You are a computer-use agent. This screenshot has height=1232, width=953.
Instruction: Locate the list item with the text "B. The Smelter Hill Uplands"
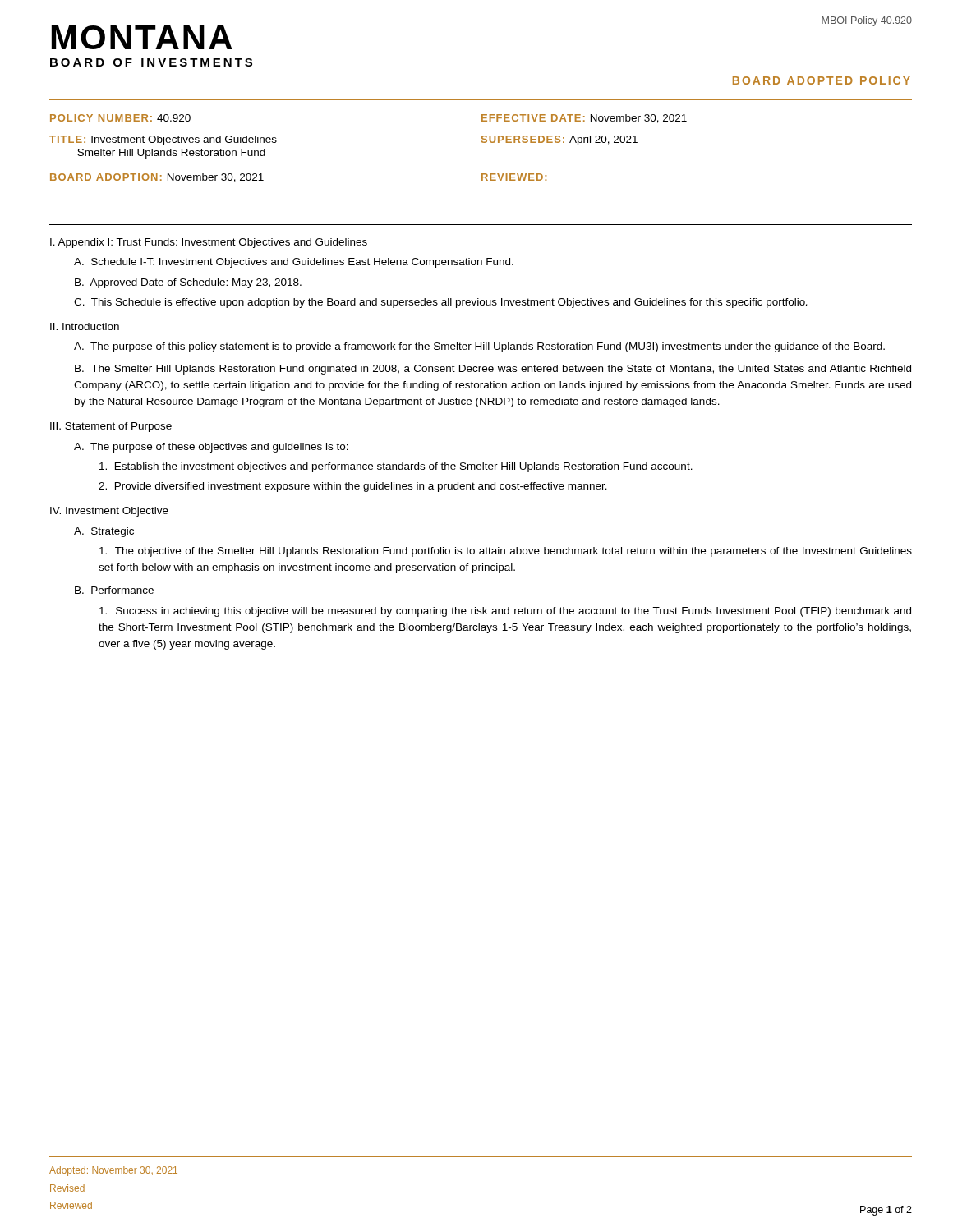(493, 385)
